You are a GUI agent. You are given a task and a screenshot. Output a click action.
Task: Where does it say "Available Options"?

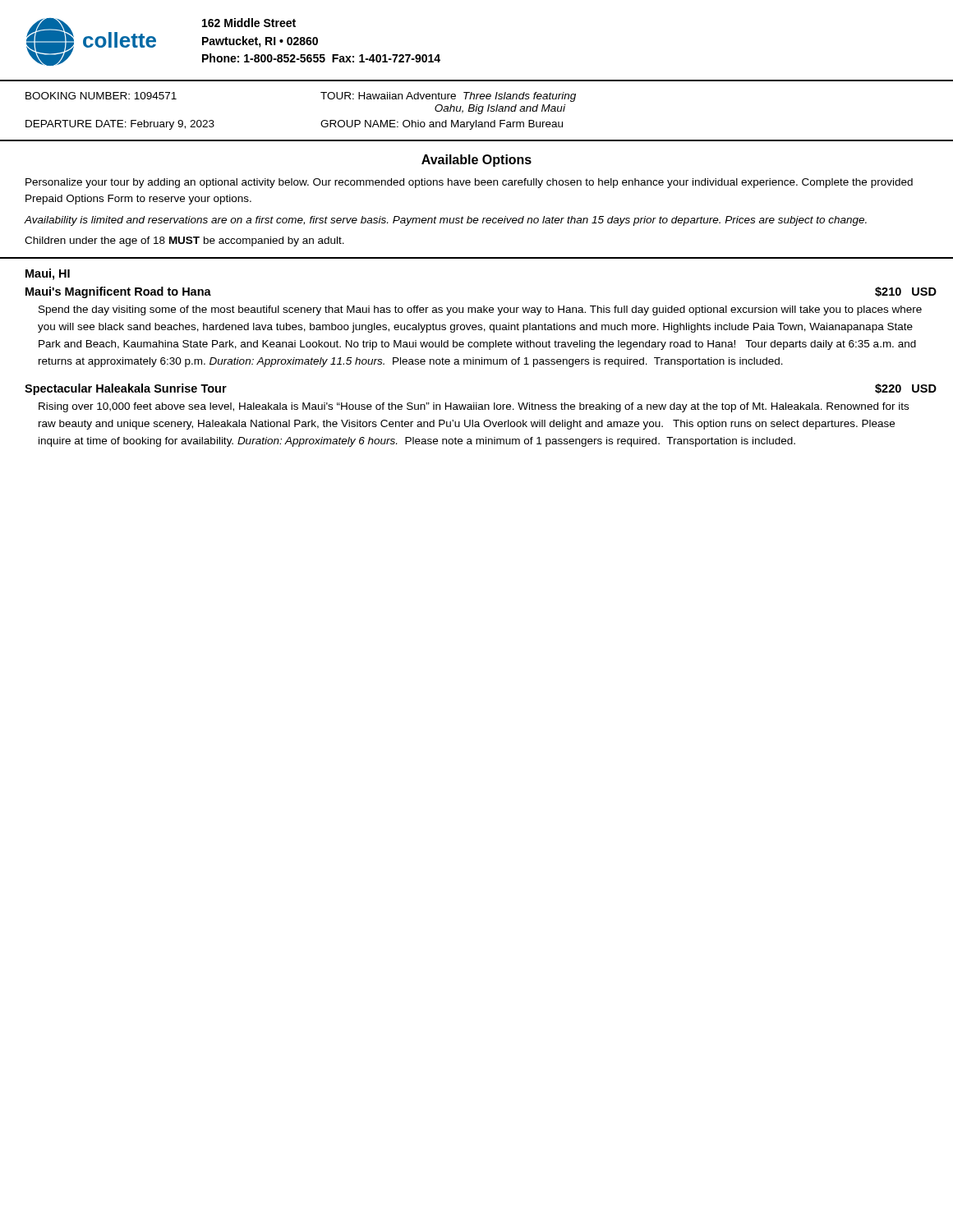coord(476,160)
